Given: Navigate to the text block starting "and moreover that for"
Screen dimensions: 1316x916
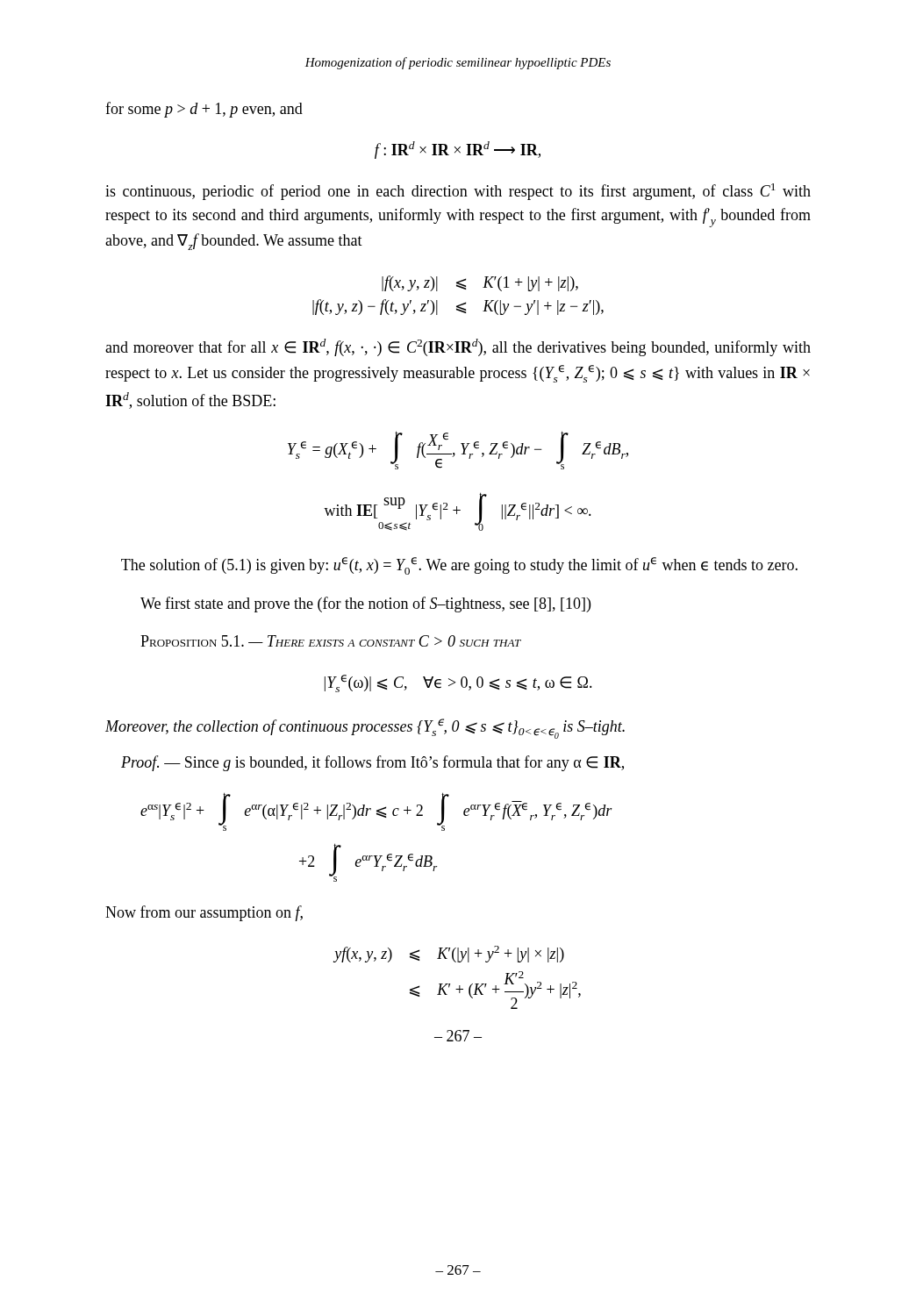Looking at the screenshot, I should pos(458,373).
